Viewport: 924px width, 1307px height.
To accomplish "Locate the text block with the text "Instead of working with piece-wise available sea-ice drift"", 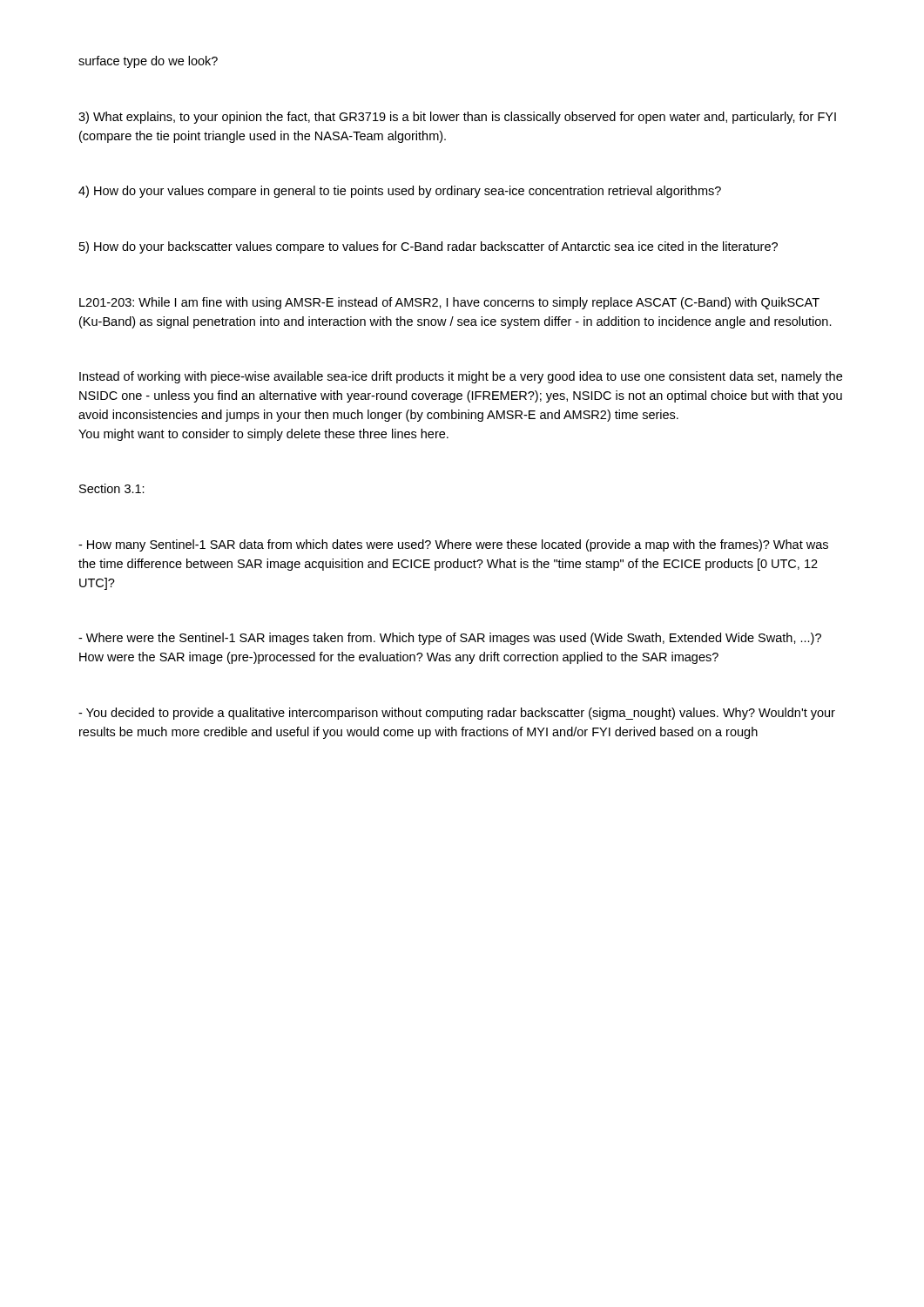I will tap(461, 405).
